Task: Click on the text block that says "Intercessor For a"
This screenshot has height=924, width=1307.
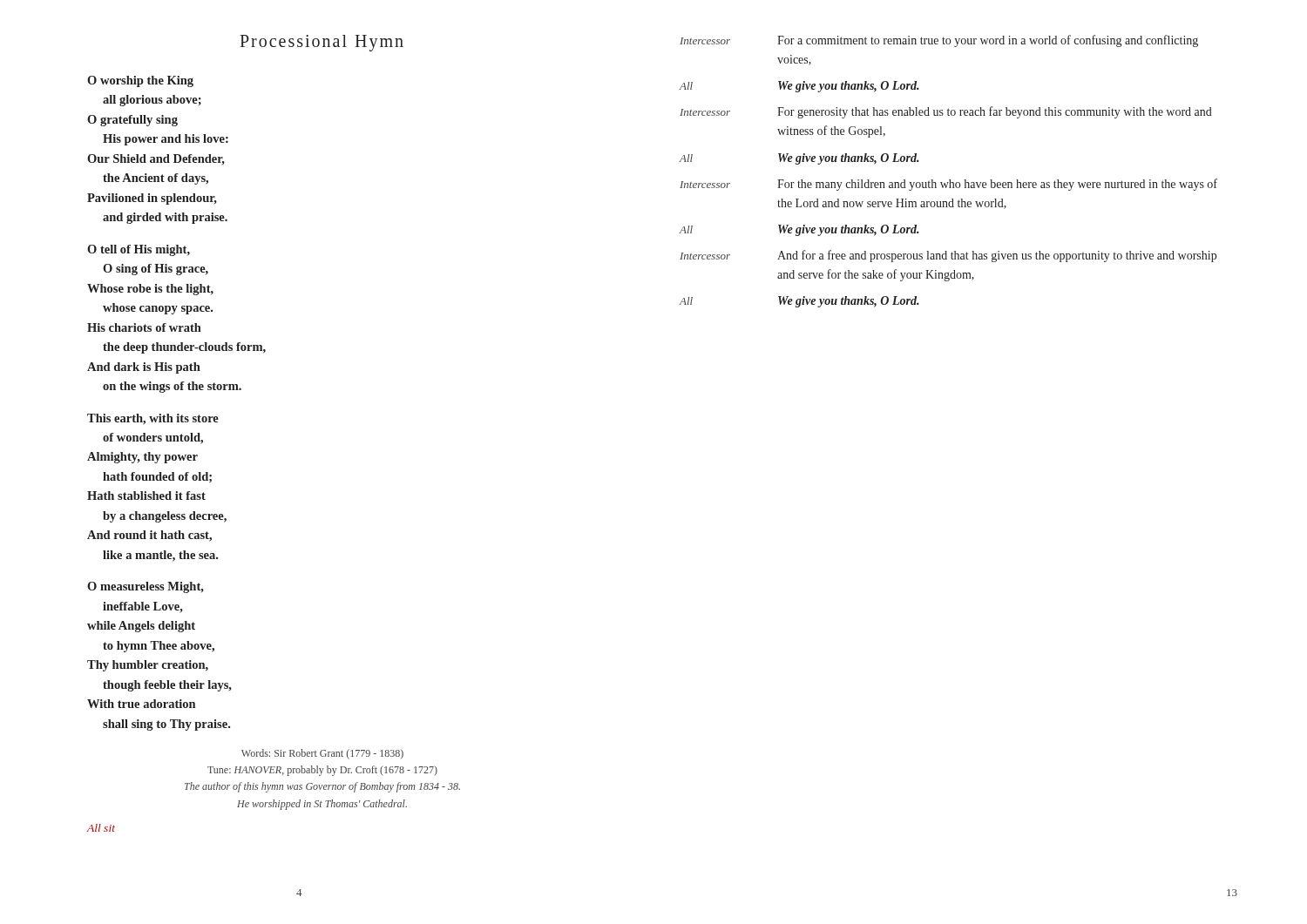Action: [x=950, y=171]
